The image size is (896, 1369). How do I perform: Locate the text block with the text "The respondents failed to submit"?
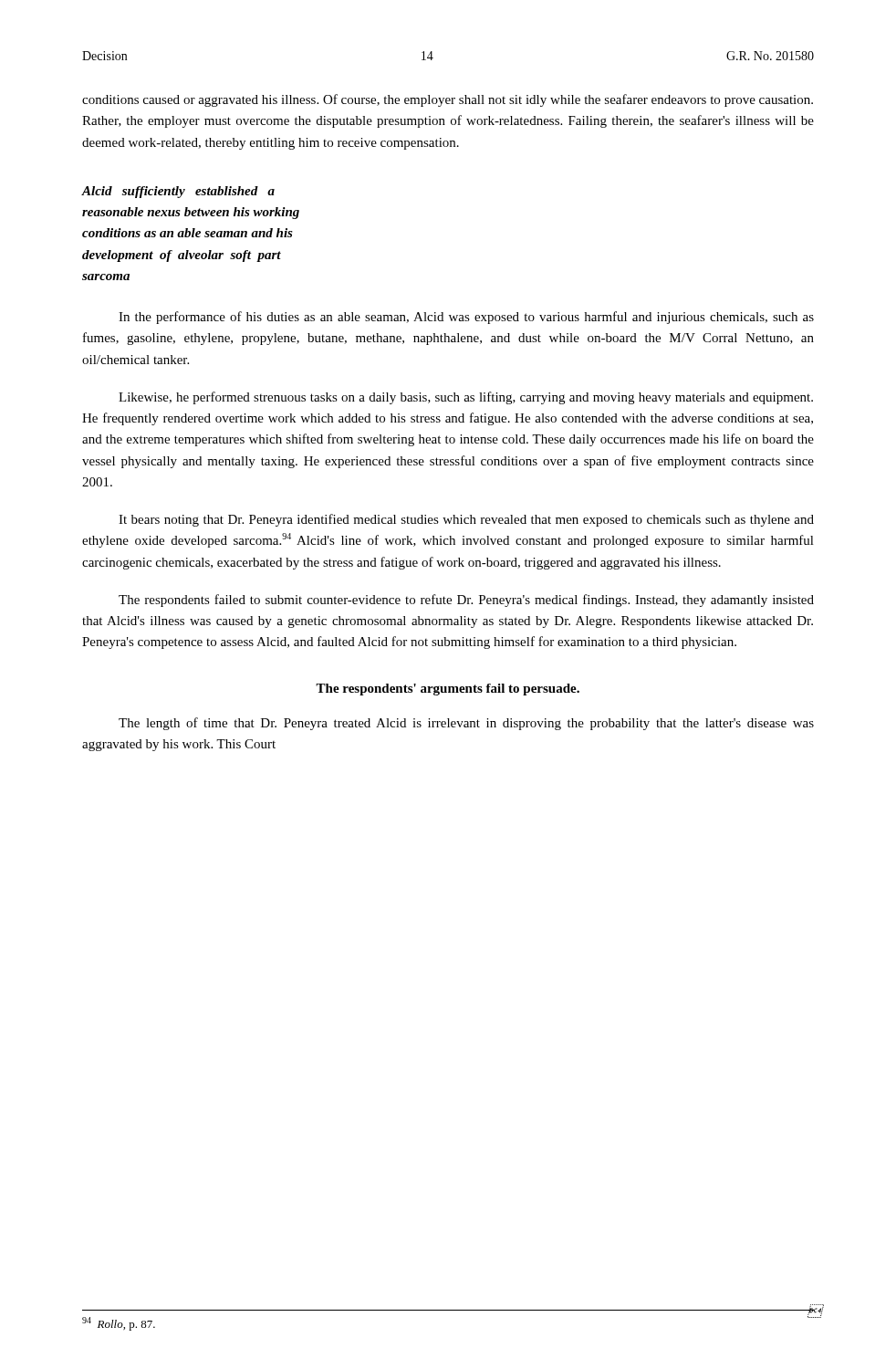click(x=448, y=621)
